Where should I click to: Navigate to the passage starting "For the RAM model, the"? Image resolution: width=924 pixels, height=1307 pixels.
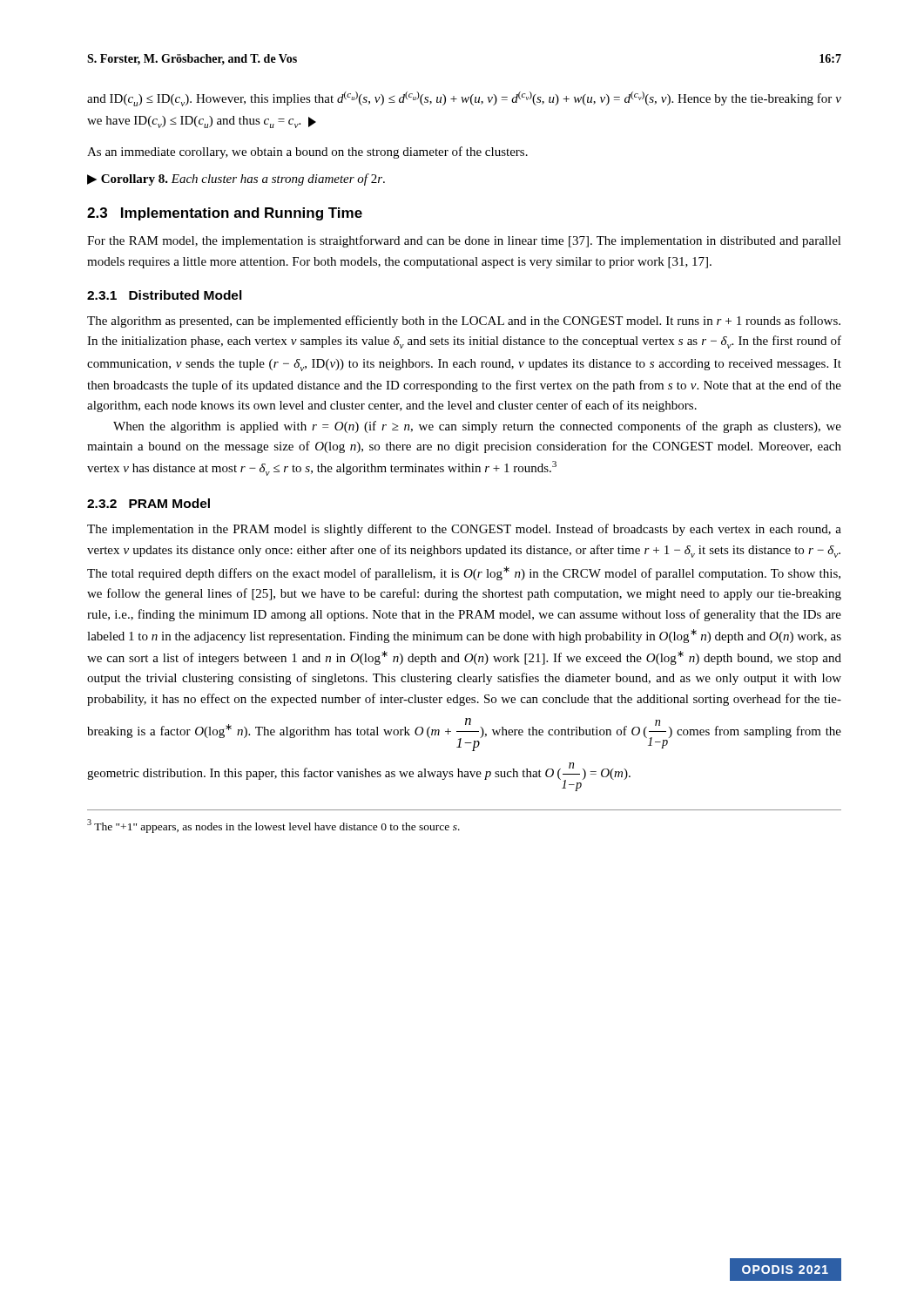(x=464, y=251)
